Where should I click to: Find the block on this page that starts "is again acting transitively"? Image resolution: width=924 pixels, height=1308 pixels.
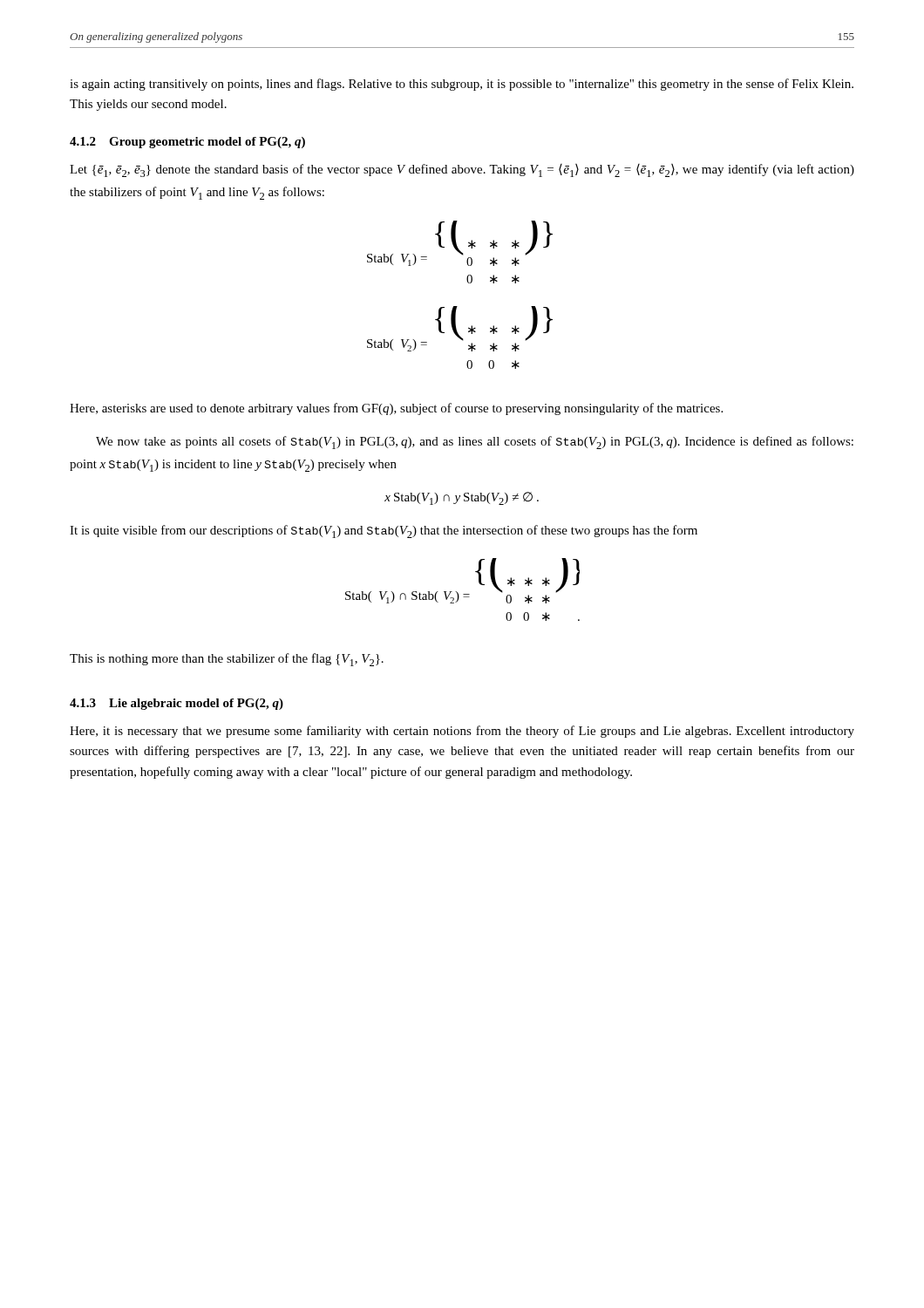[462, 94]
